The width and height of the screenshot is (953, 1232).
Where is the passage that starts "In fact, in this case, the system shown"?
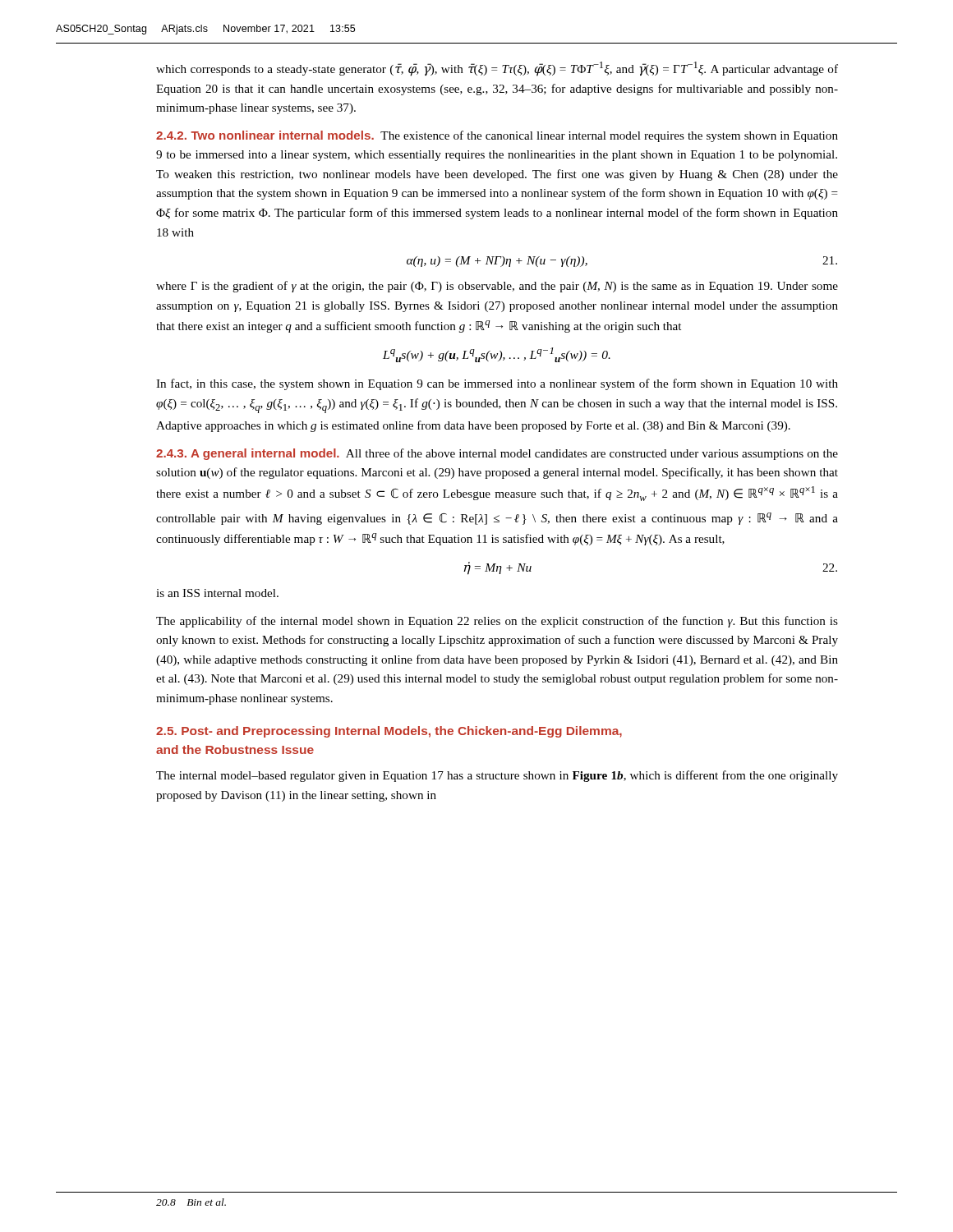(497, 405)
